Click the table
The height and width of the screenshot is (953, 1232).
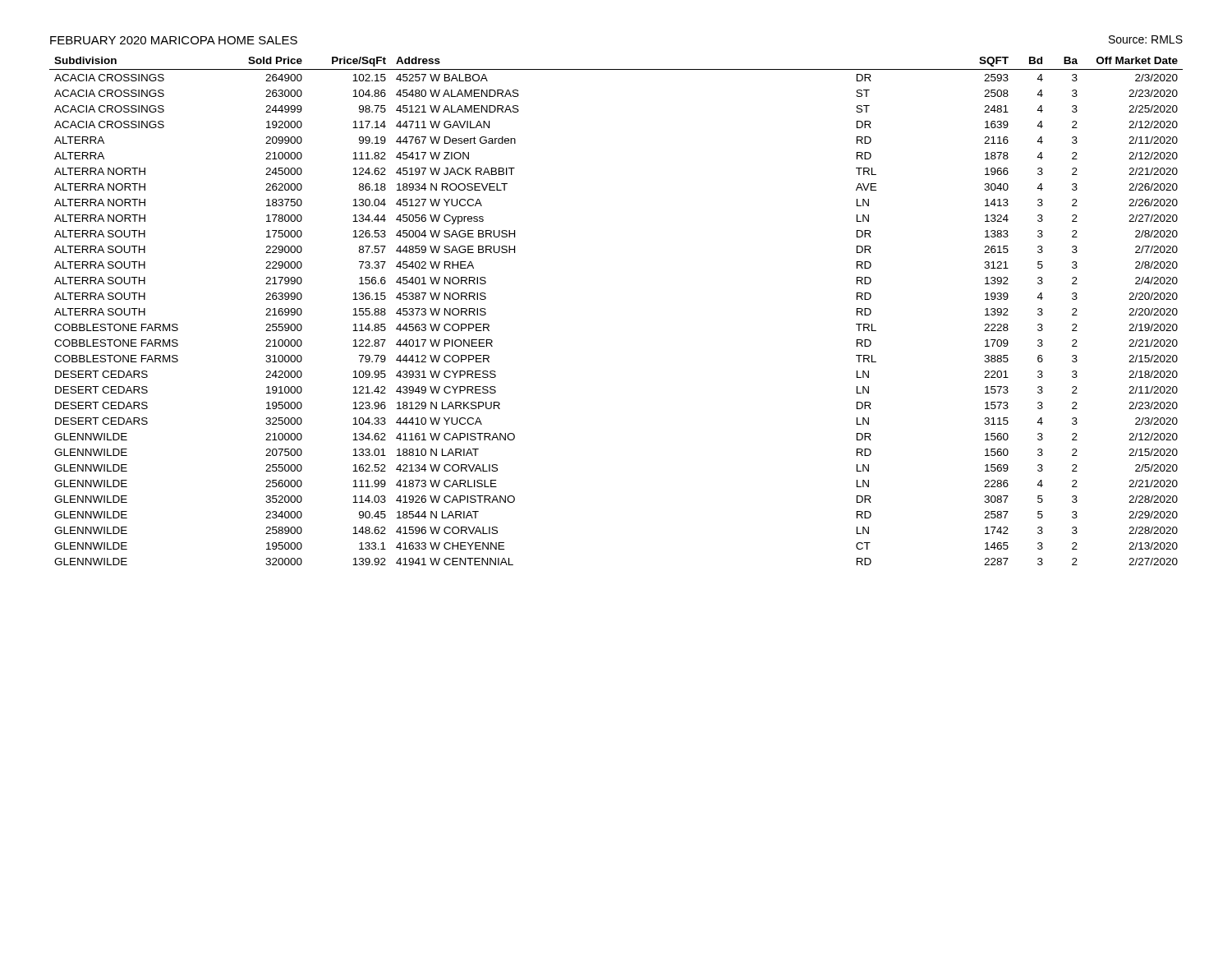tap(616, 311)
